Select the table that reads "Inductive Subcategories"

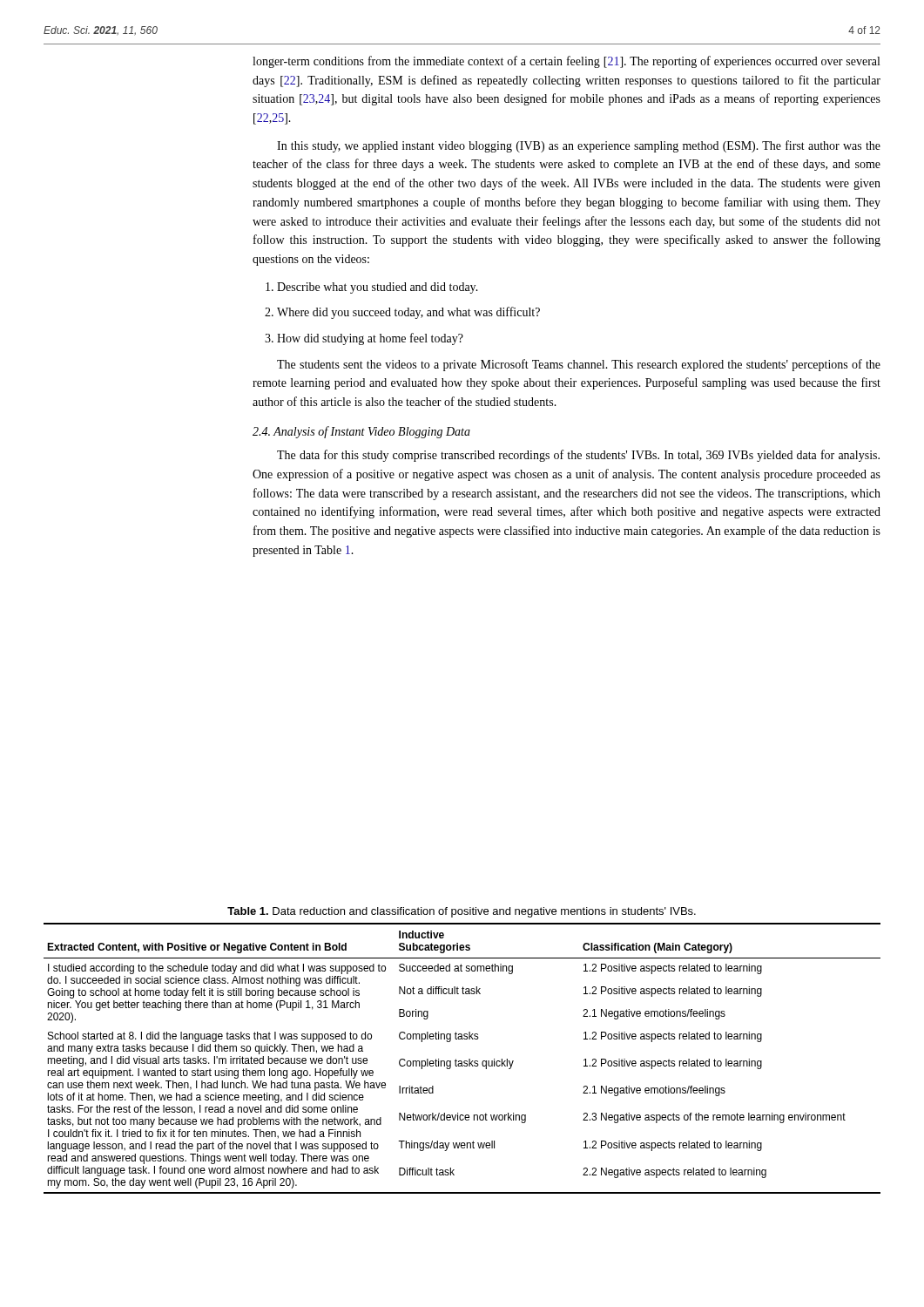coord(462,1058)
